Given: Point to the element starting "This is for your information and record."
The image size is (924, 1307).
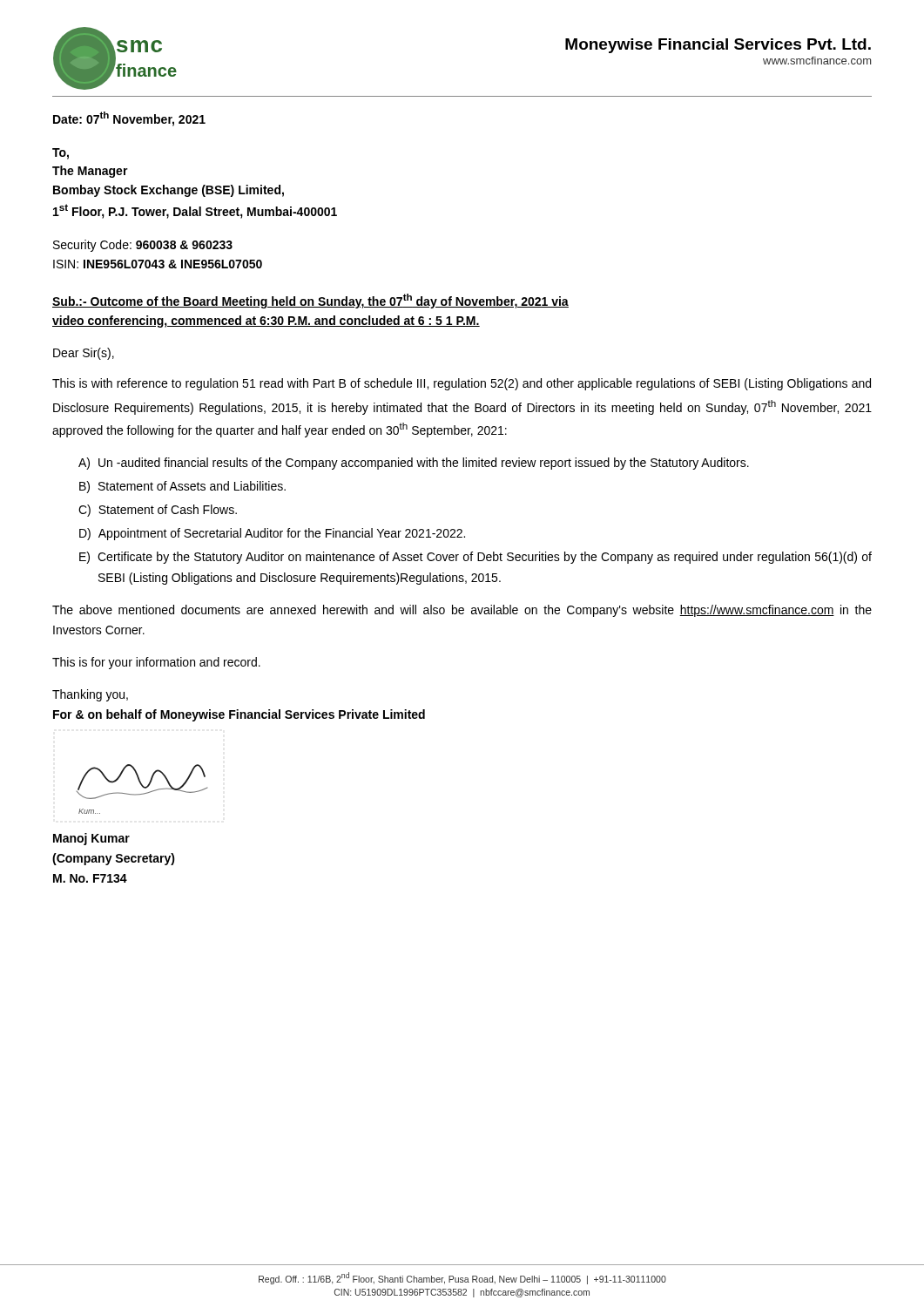Looking at the screenshot, I should pyautogui.click(x=157, y=662).
